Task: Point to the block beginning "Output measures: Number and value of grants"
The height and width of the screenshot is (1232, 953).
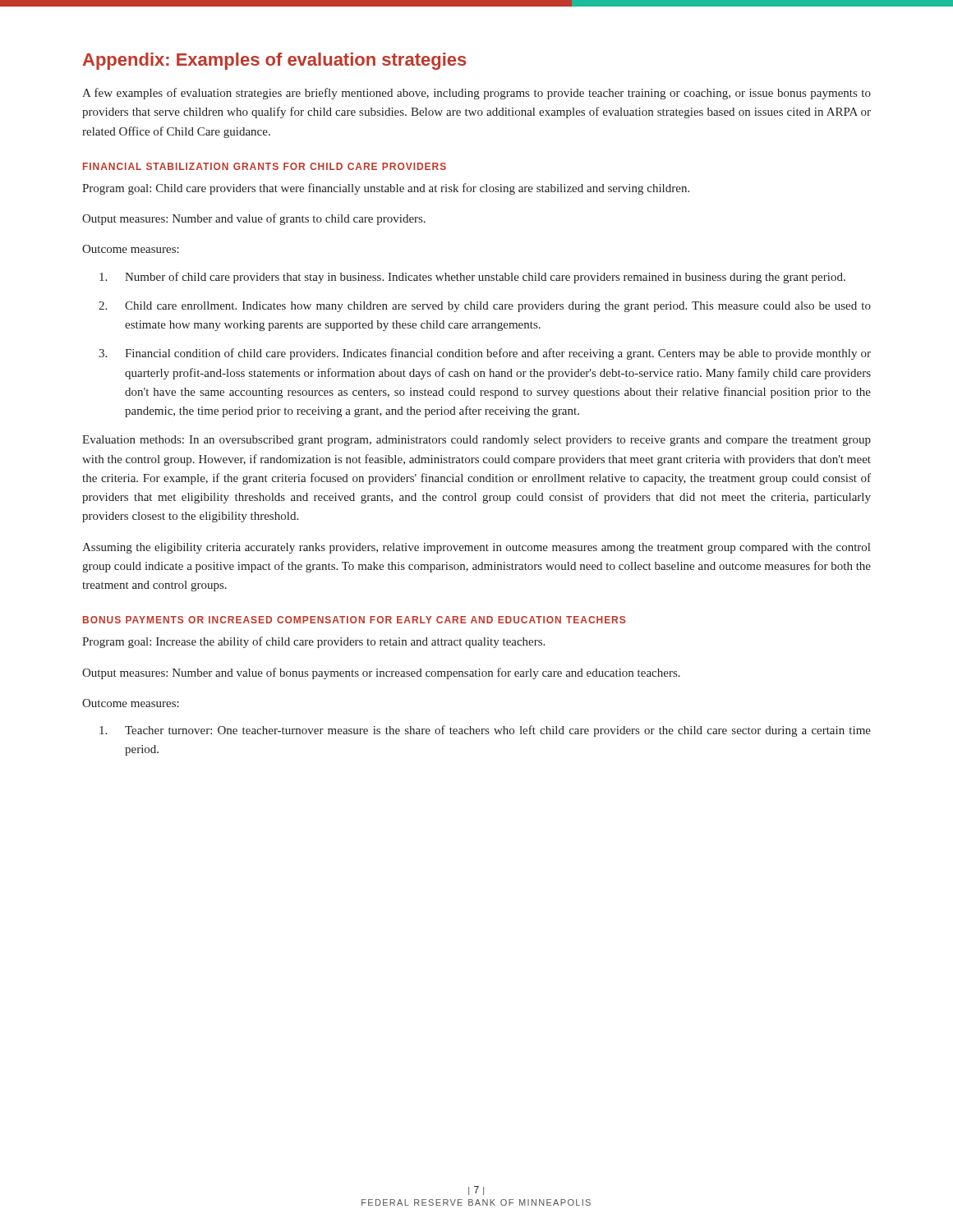Action: (254, 219)
